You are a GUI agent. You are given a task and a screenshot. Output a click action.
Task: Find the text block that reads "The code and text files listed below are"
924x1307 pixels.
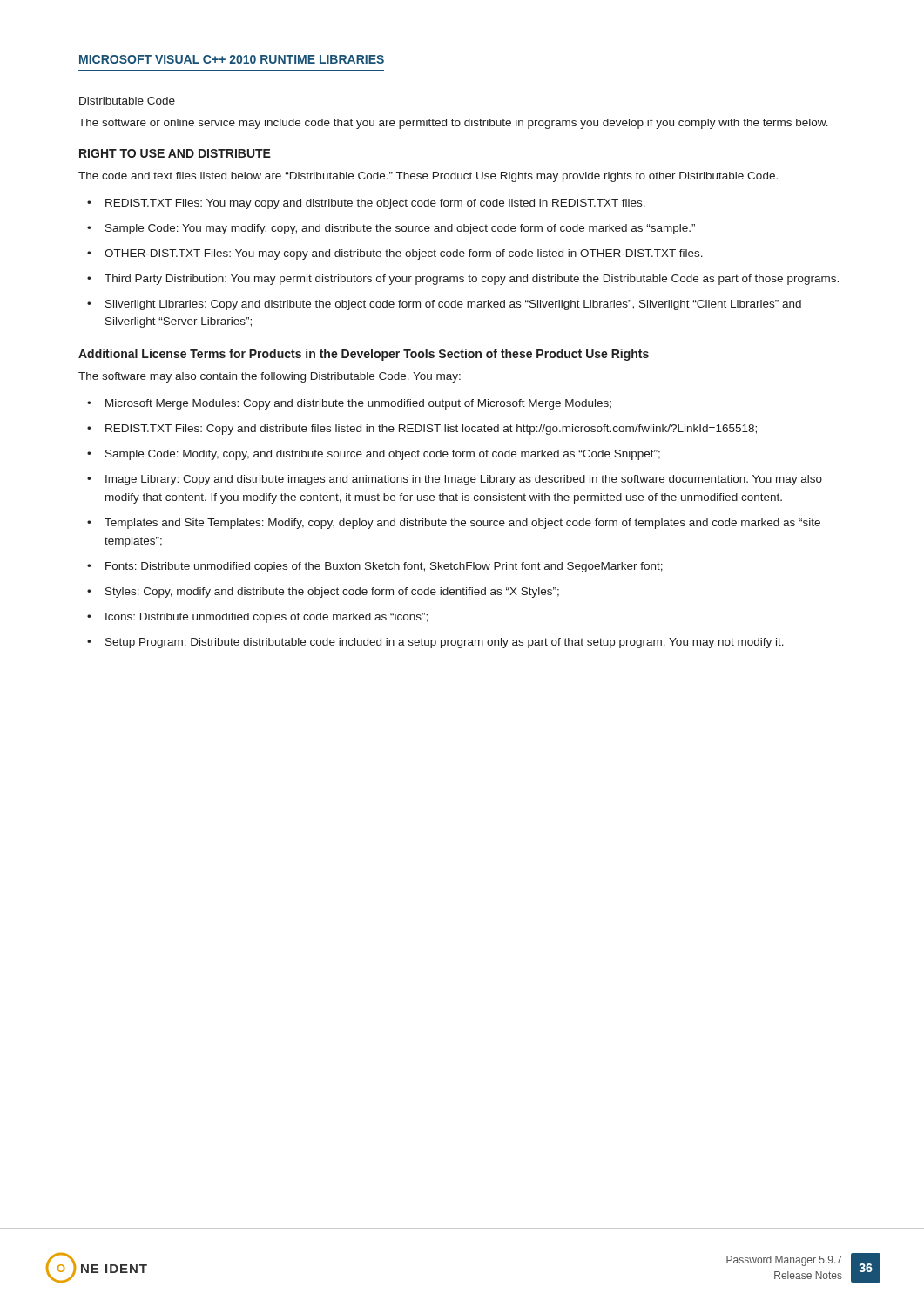coord(429,176)
